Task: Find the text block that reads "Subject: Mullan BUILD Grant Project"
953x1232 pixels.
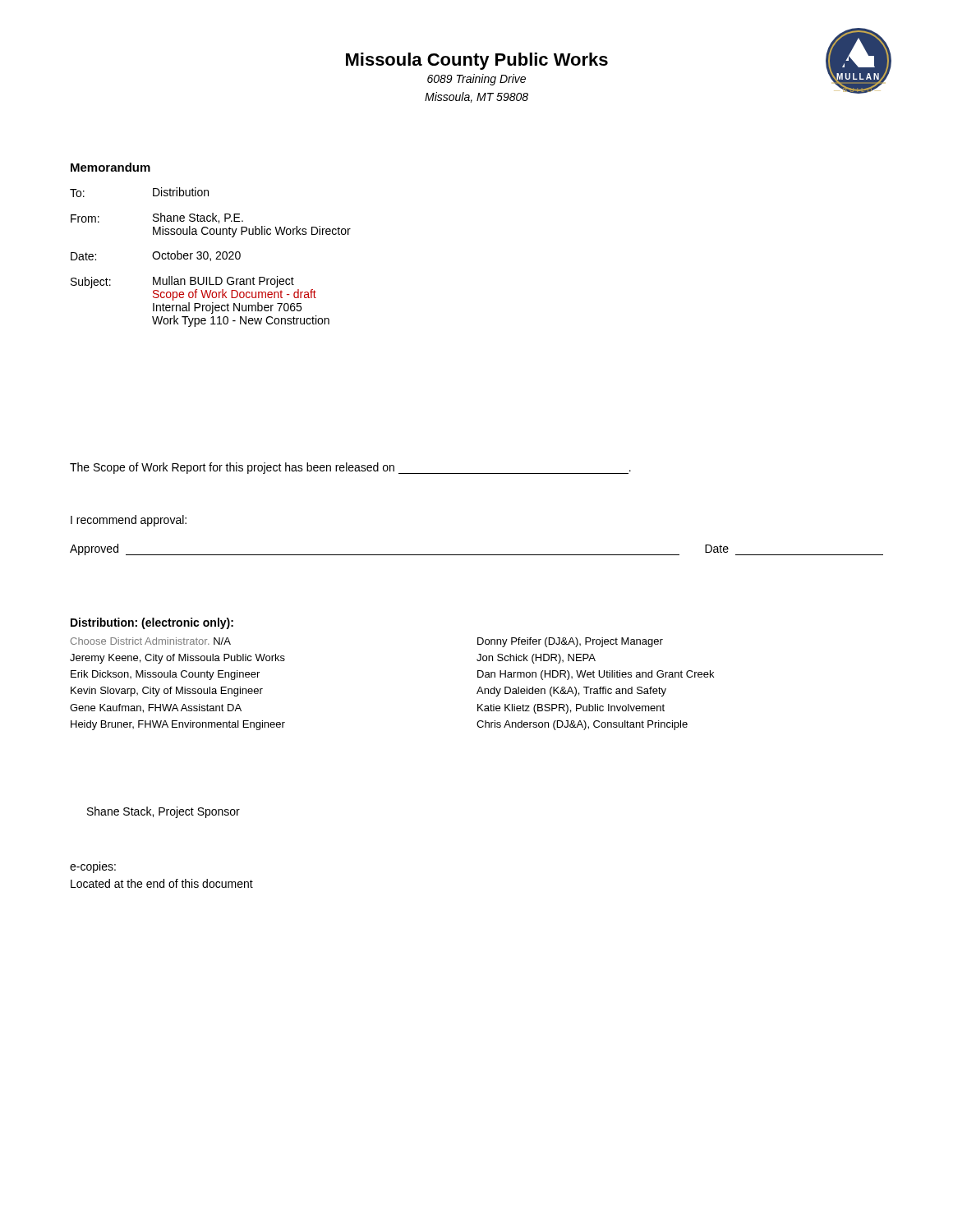Action: coord(193,288)
